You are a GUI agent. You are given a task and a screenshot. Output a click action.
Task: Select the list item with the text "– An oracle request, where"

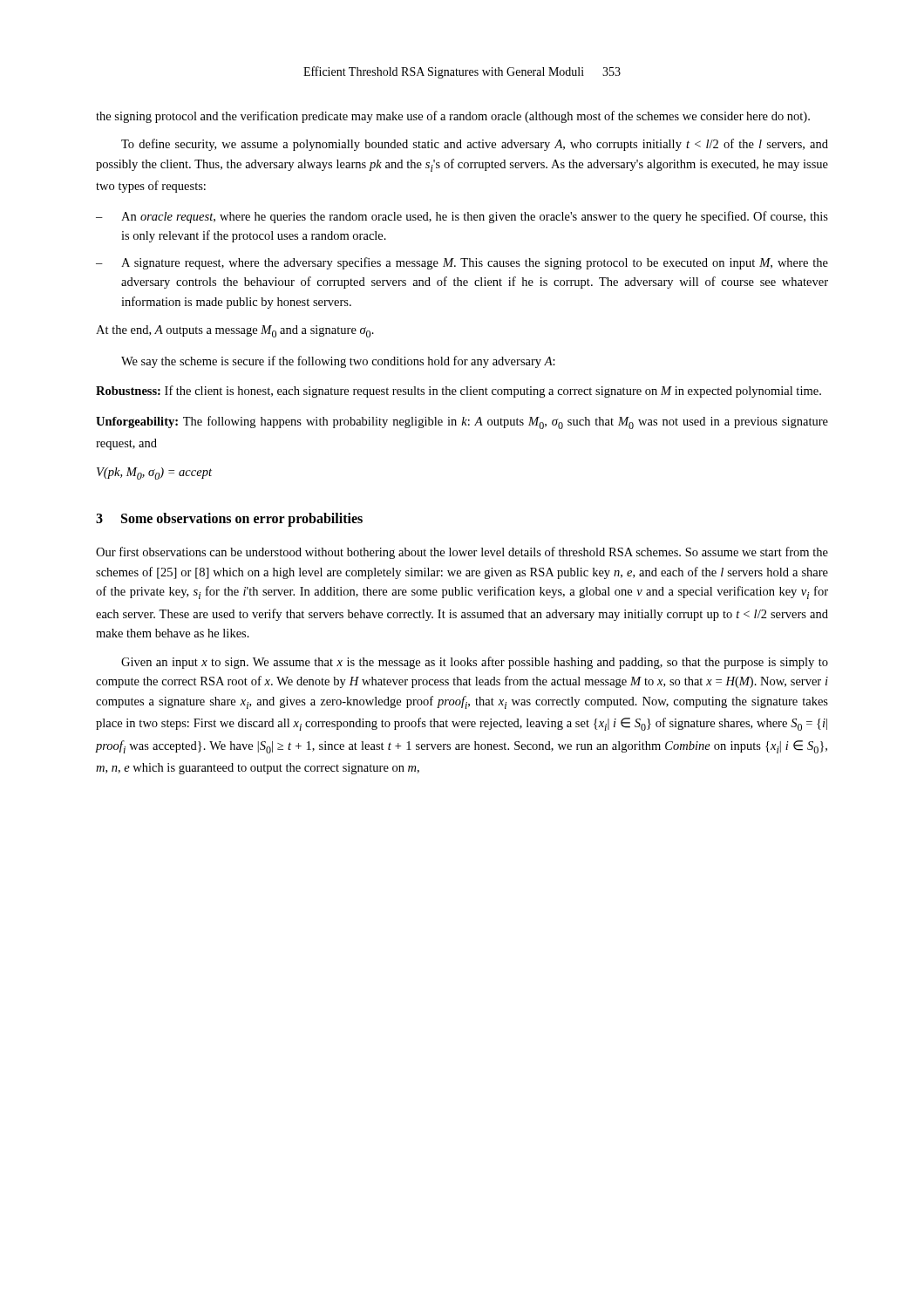462,226
